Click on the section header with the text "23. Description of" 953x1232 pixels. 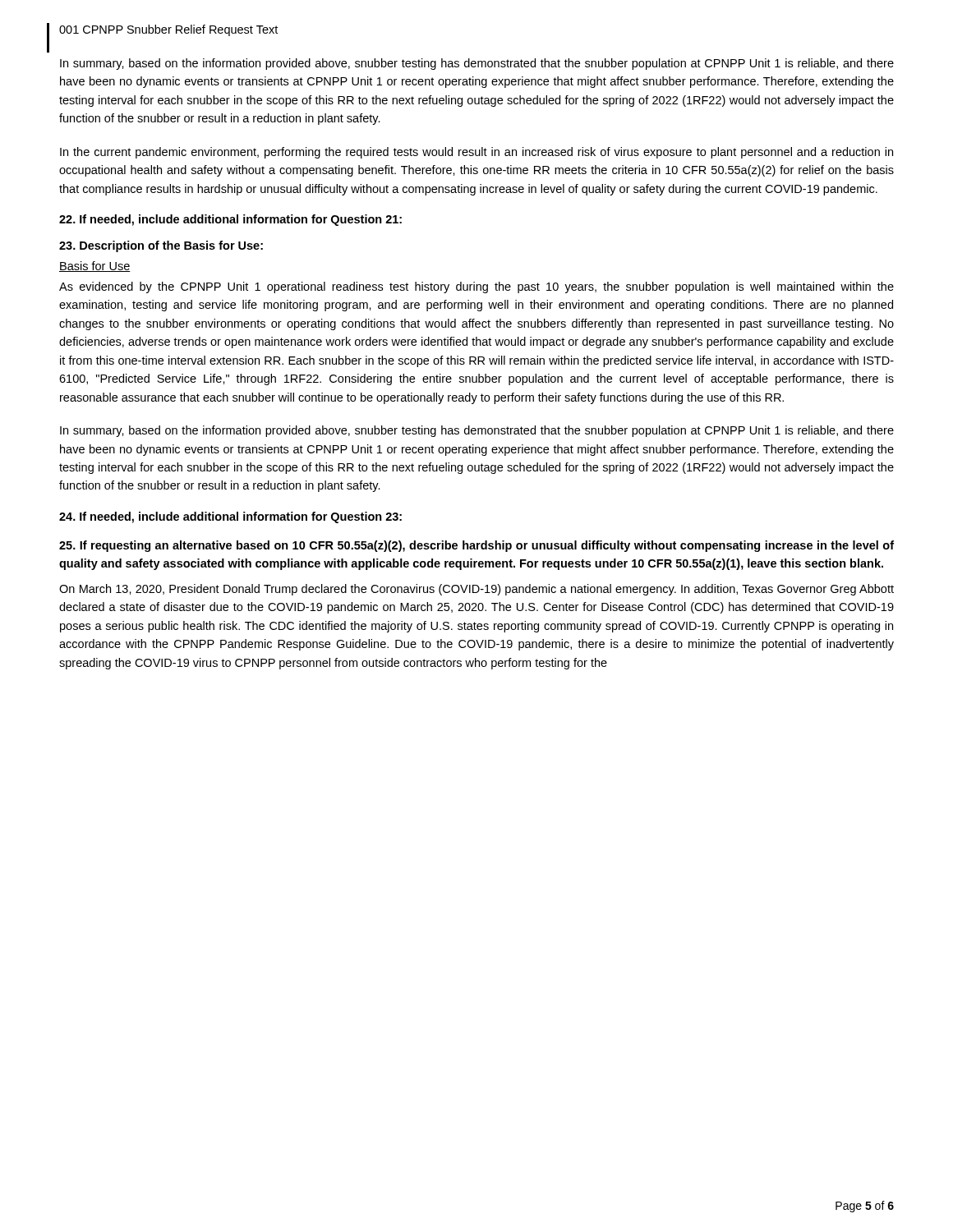click(161, 246)
